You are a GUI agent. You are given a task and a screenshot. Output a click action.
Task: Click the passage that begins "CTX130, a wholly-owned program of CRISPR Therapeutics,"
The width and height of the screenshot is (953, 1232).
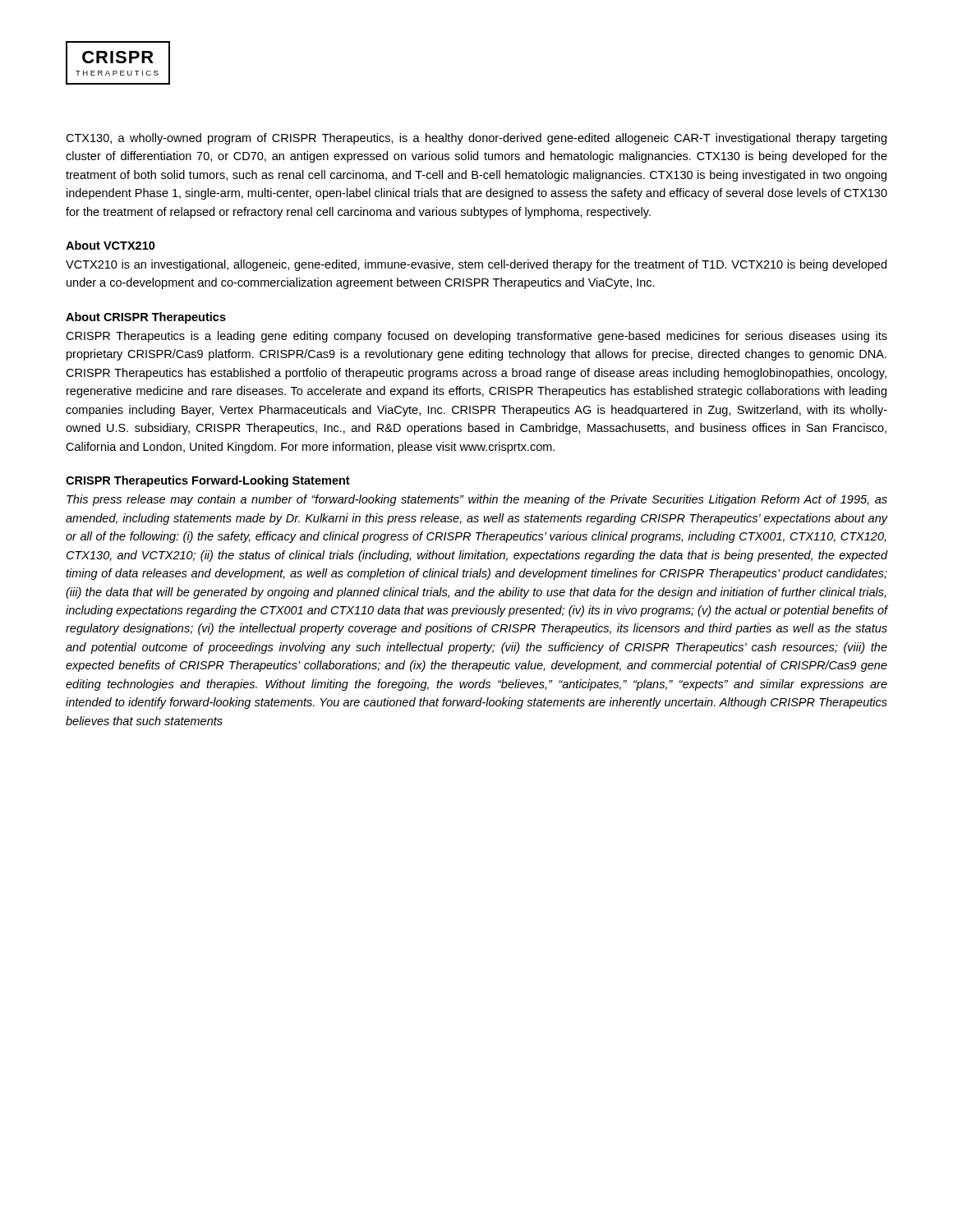click(476, 175)
